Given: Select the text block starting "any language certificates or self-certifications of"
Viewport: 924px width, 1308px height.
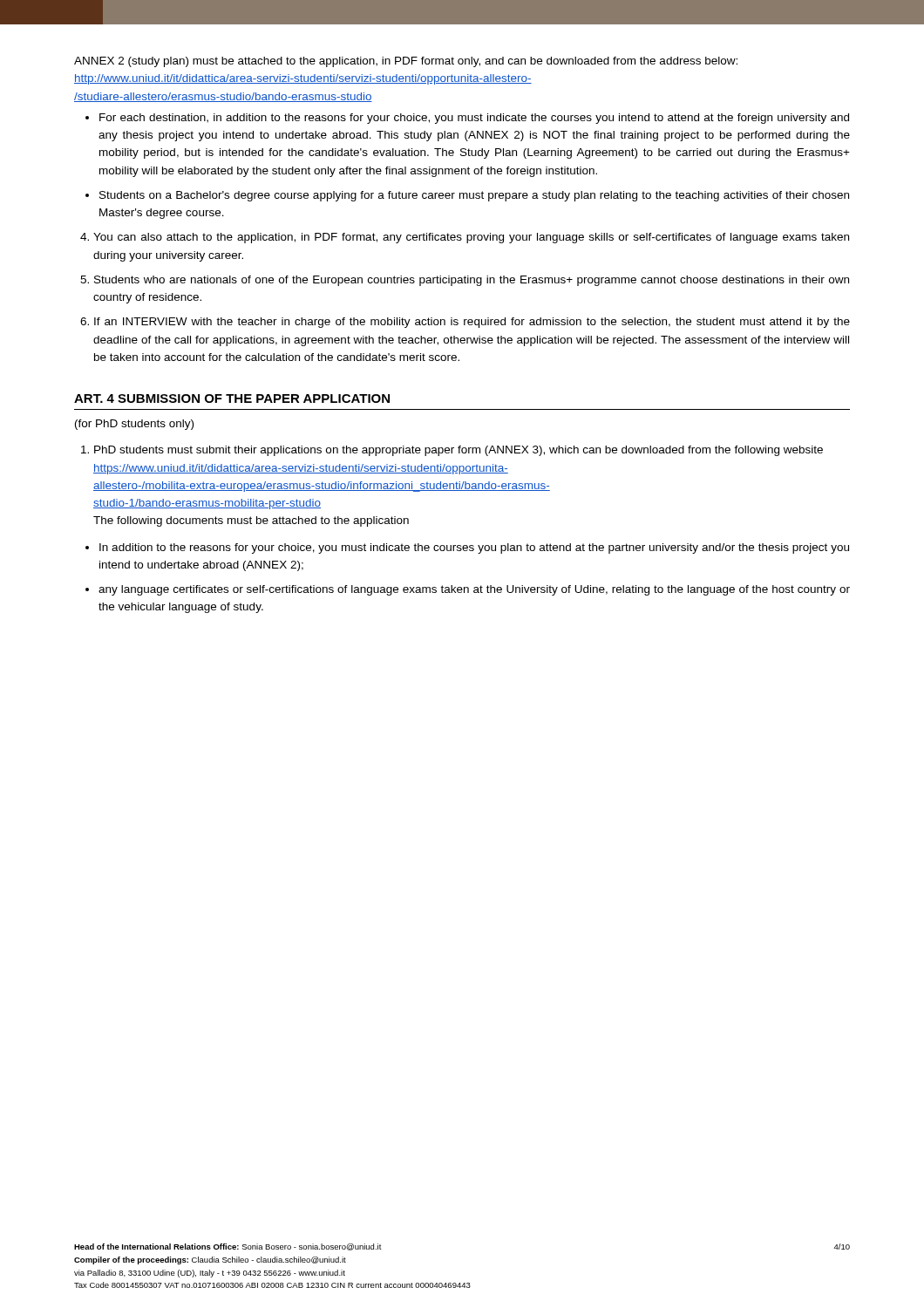Looking at the screenshot, I should [x=474, y=598].
